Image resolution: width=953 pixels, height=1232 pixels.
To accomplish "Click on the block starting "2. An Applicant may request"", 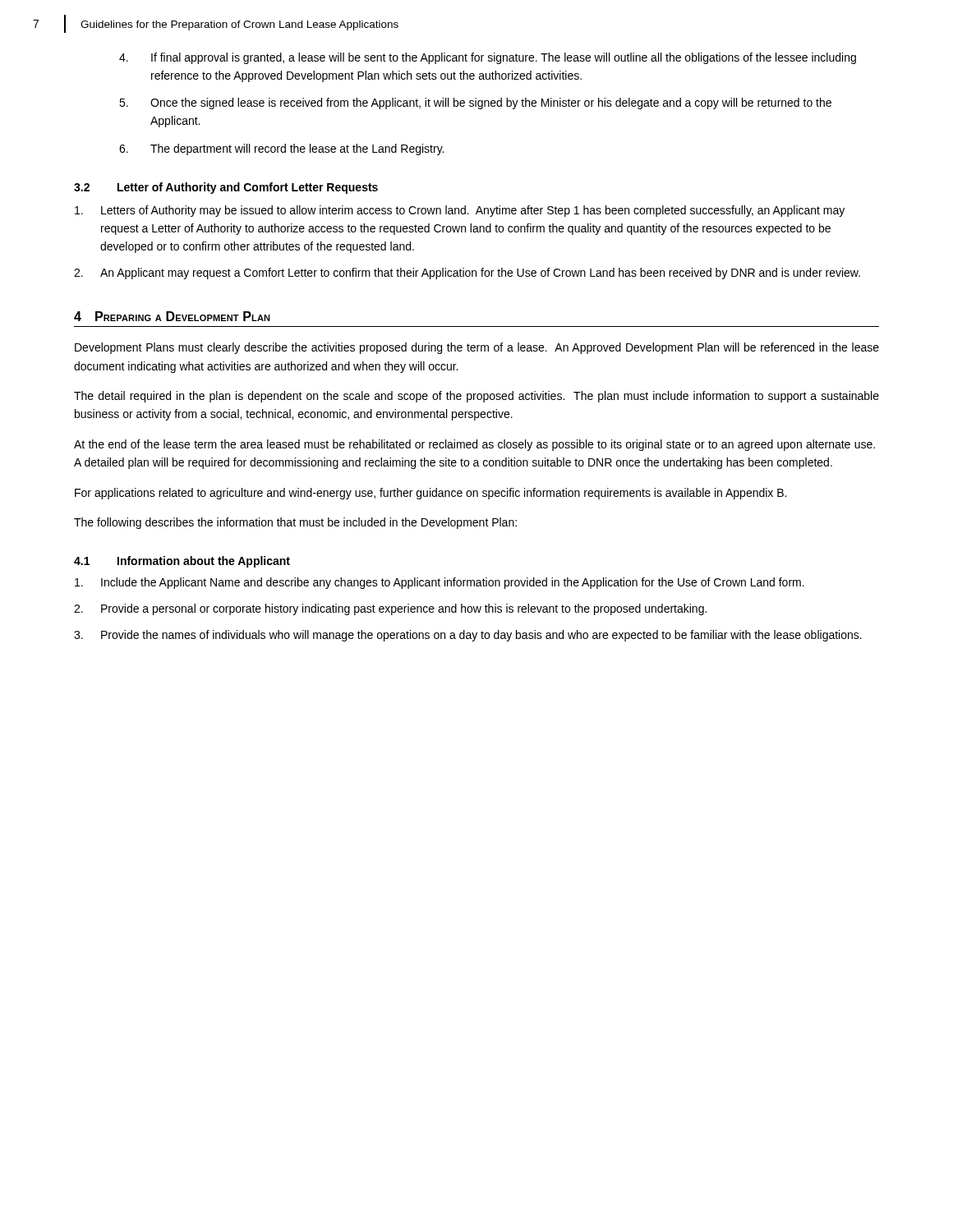I will point(476,273).
